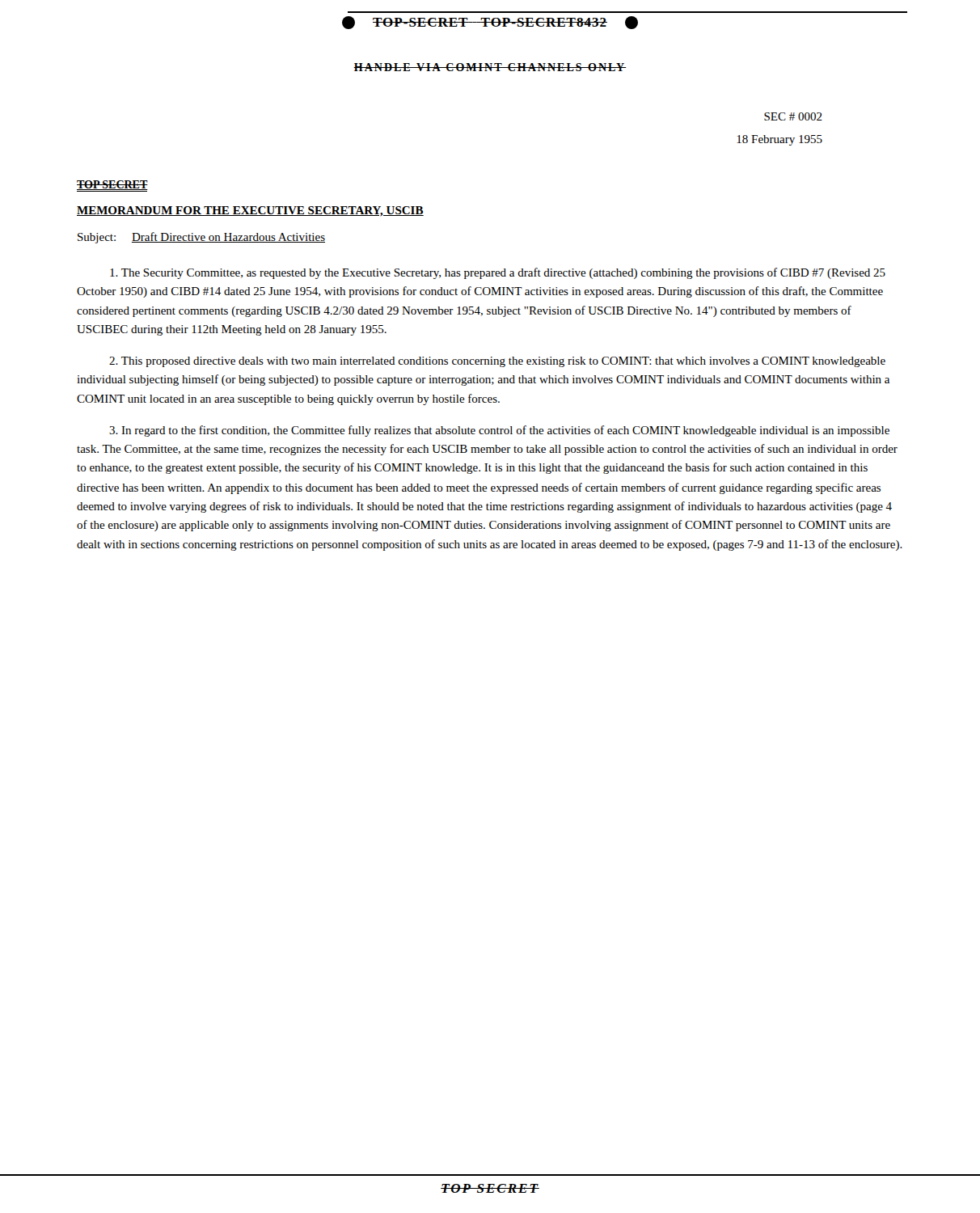The width and height of the screenshot is (980, 1213).
Task: Navigate to the text block starting "The Security Committee, as"
Action: (481, 301)
